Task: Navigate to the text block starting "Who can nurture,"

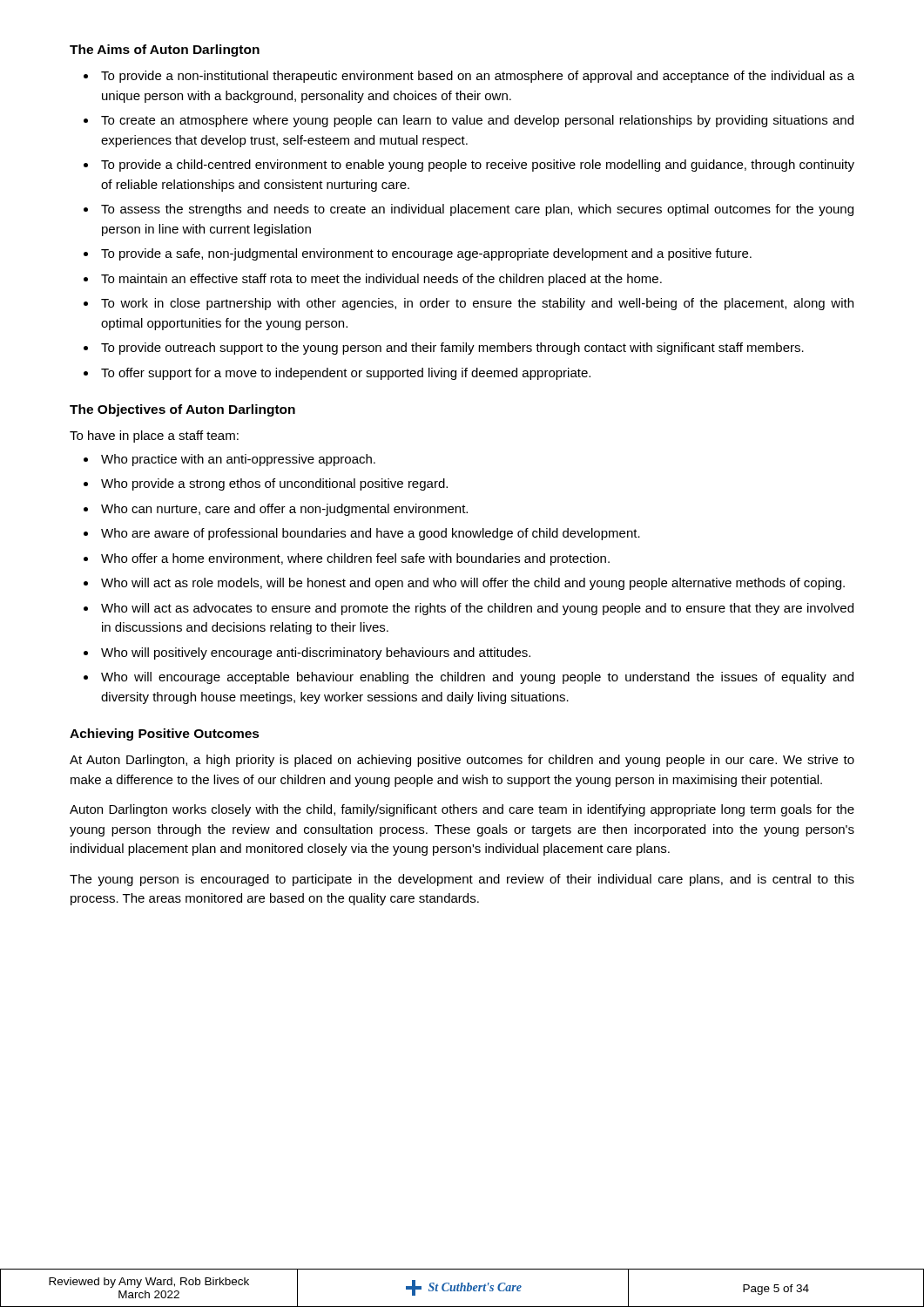Action: pyautogui.click(x=285, y=508)
